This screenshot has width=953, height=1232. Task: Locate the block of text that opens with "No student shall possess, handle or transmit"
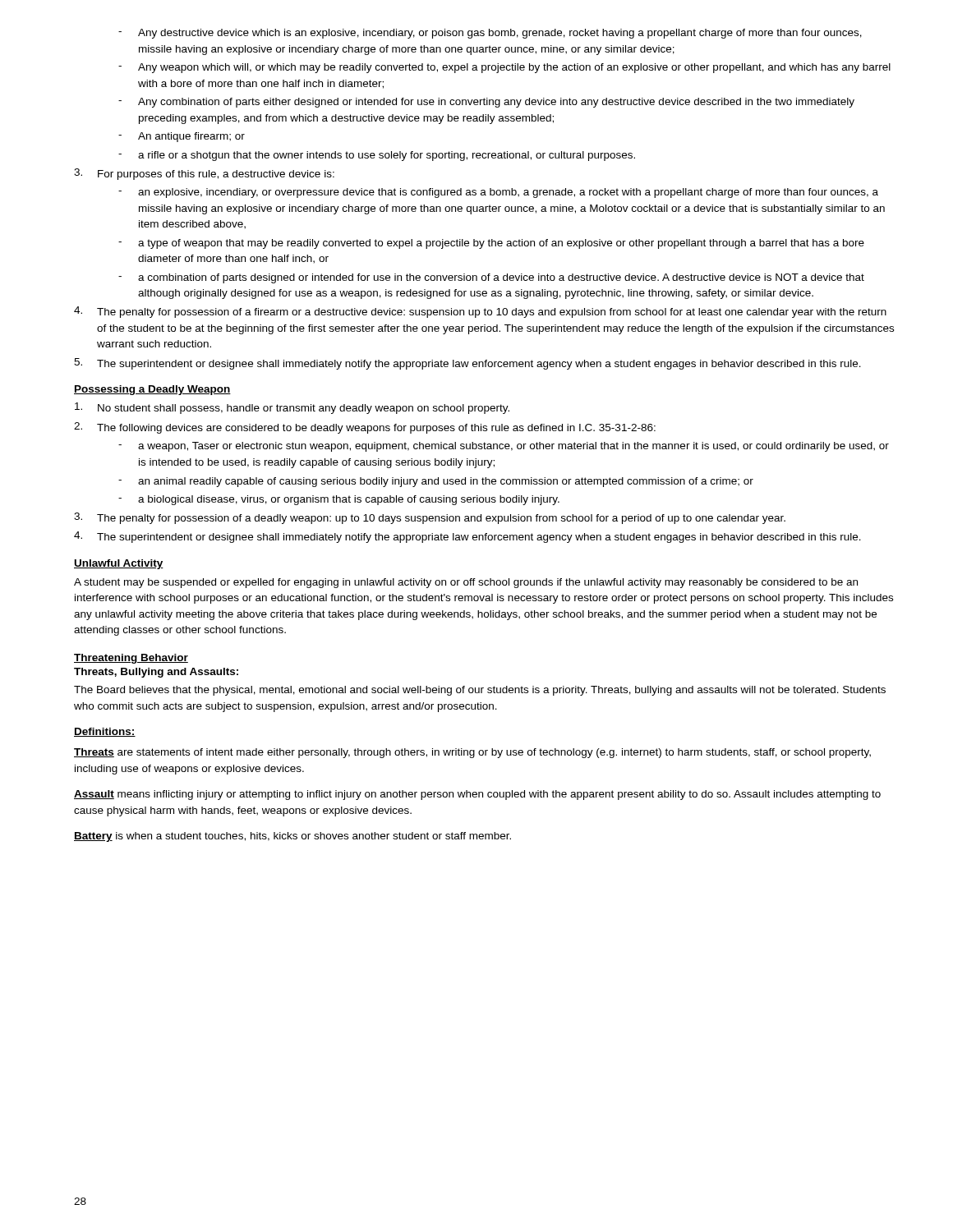point(485,408)
